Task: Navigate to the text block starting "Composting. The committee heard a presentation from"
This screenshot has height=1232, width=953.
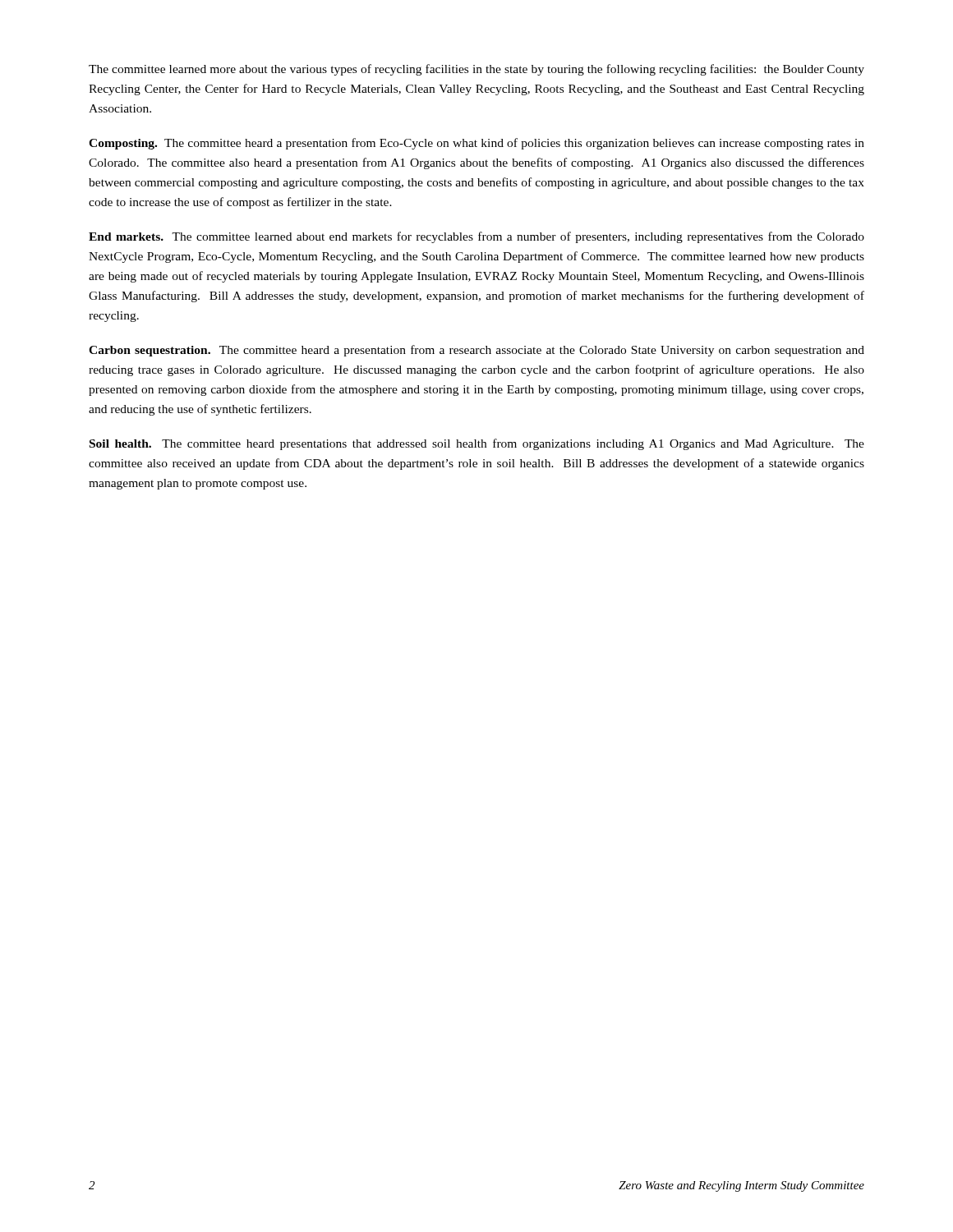Action: coord(476,172)
